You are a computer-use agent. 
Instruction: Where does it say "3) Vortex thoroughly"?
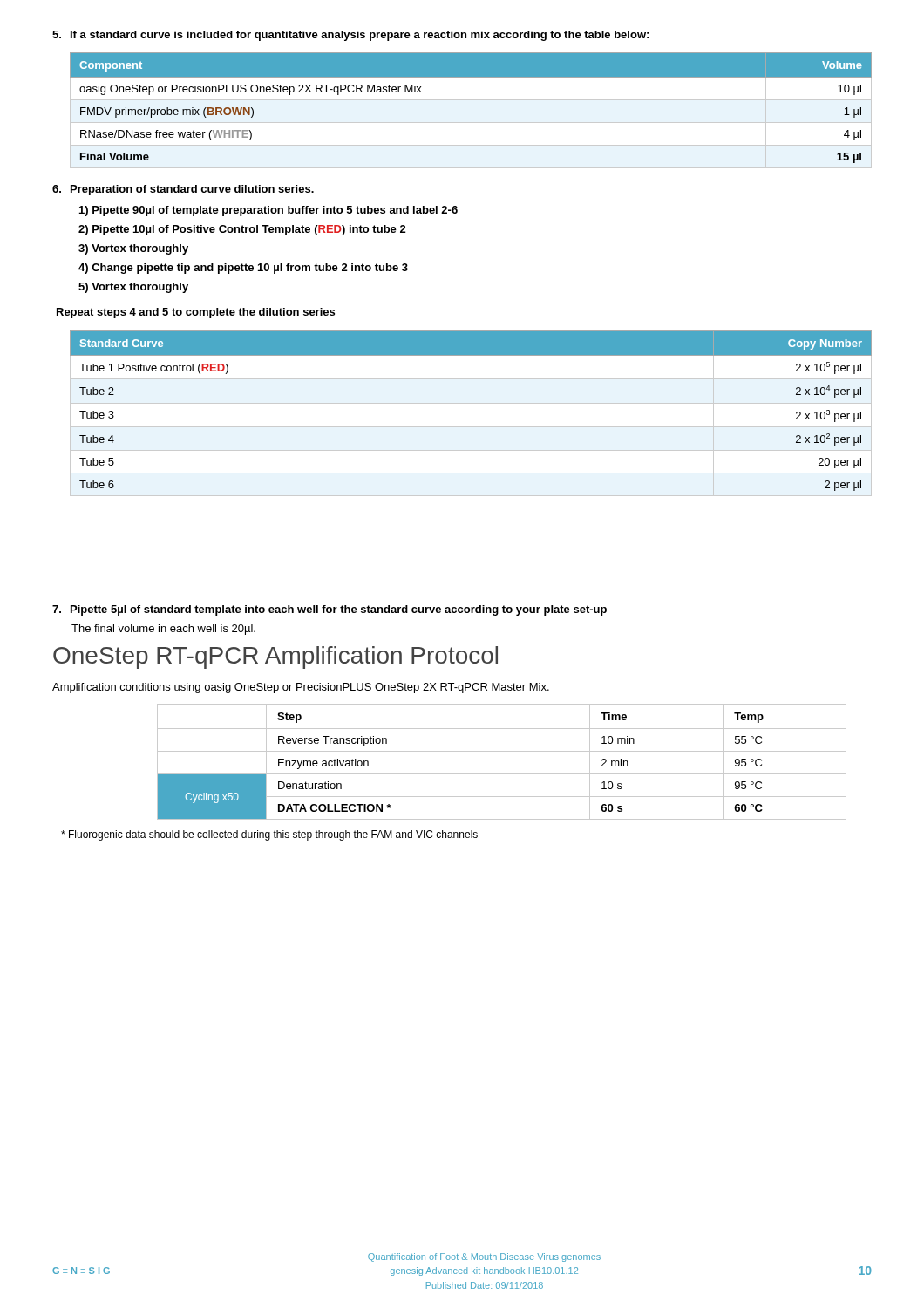[133, 248]
